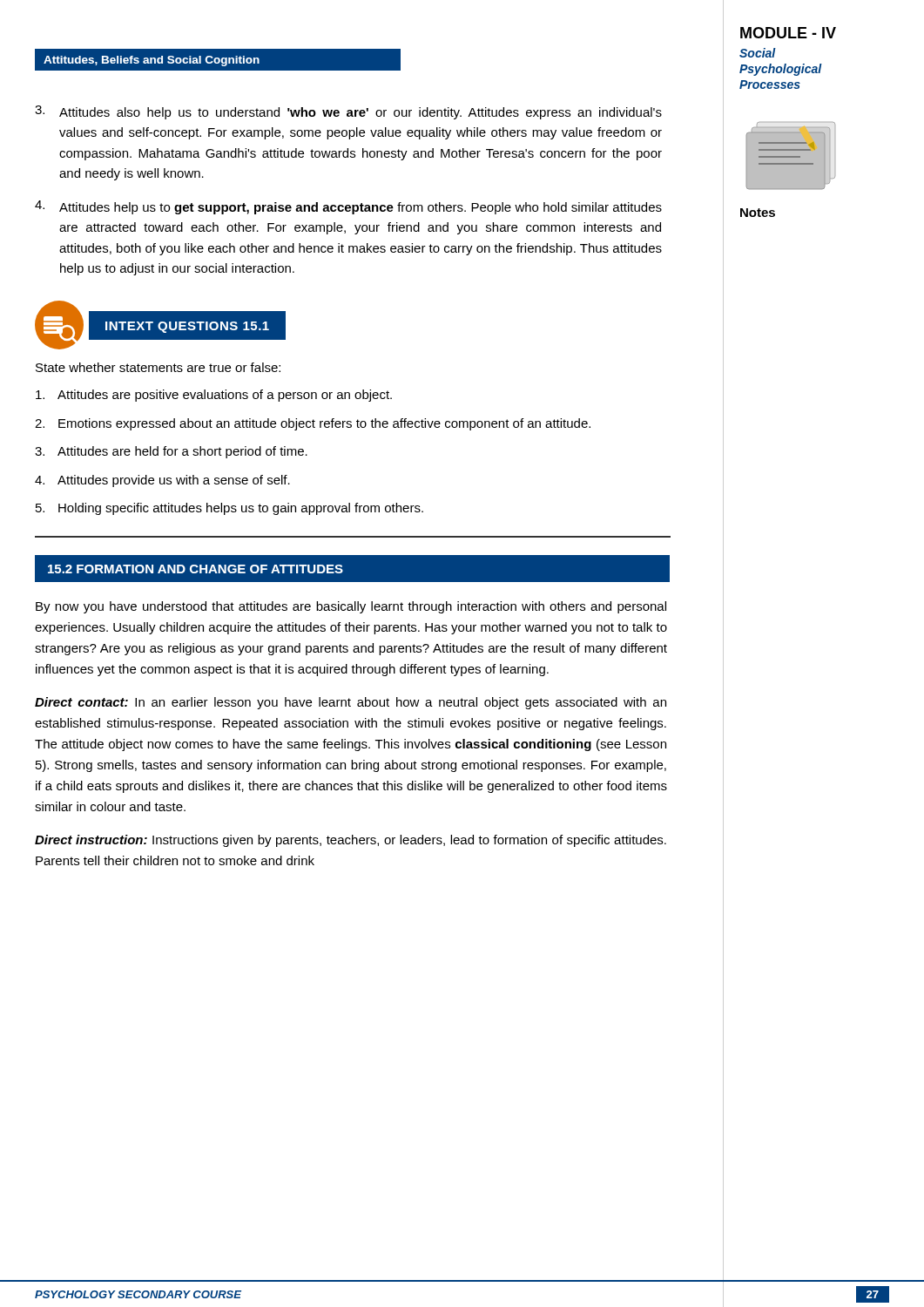Find the element starting "4. Attitudes provide us"
This screenshot has height=1307, width=924.
pyautogui.click(x=163, y=480)
